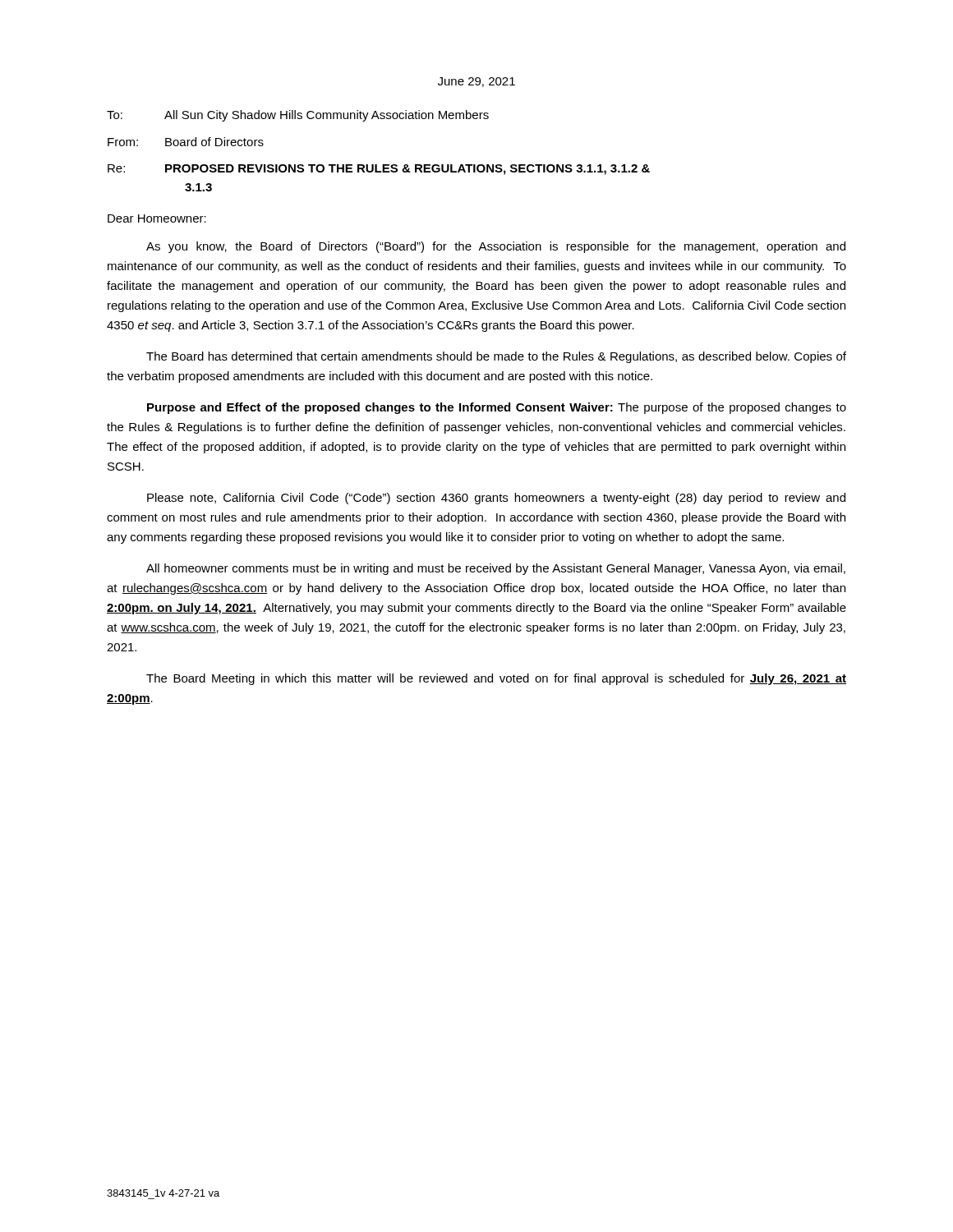
Task: Locate the block of text that opens with "Re: PROPOSED REVISIONS TO"
Action: (x=476, y=178)
